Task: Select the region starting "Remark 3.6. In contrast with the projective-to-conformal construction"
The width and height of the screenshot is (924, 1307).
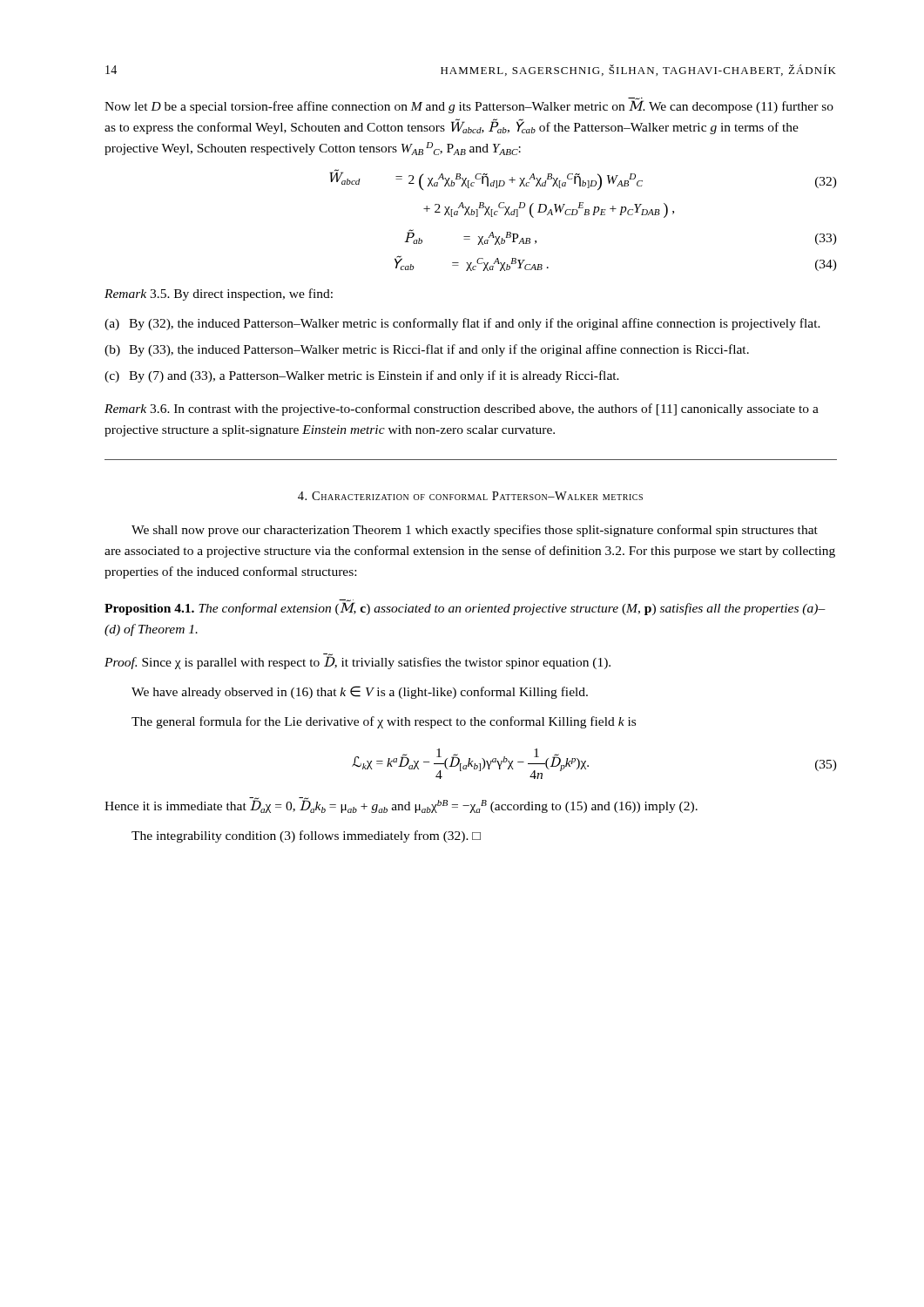Action: point(471,419)
